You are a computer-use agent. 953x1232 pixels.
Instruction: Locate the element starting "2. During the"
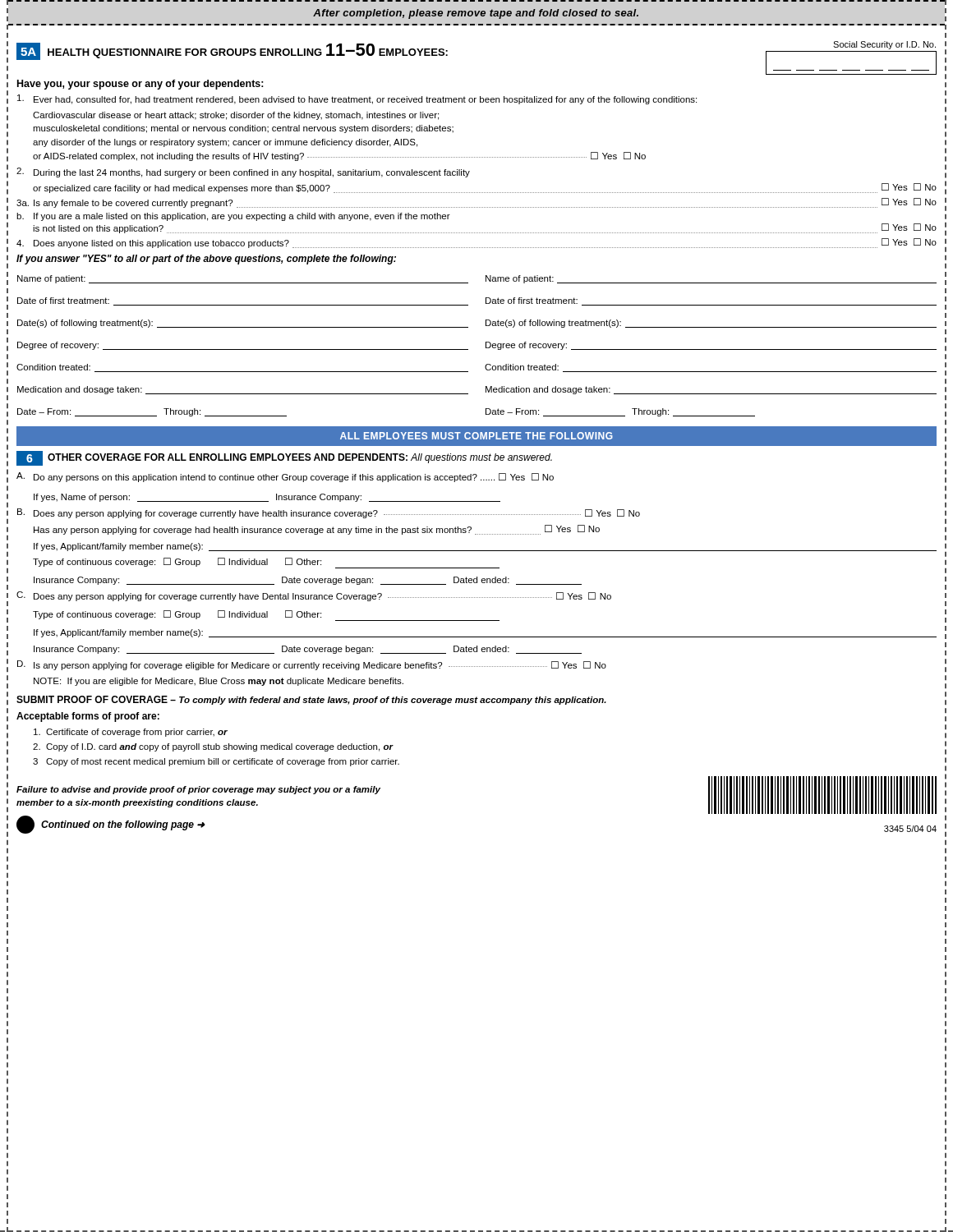[x=476, y=180]
